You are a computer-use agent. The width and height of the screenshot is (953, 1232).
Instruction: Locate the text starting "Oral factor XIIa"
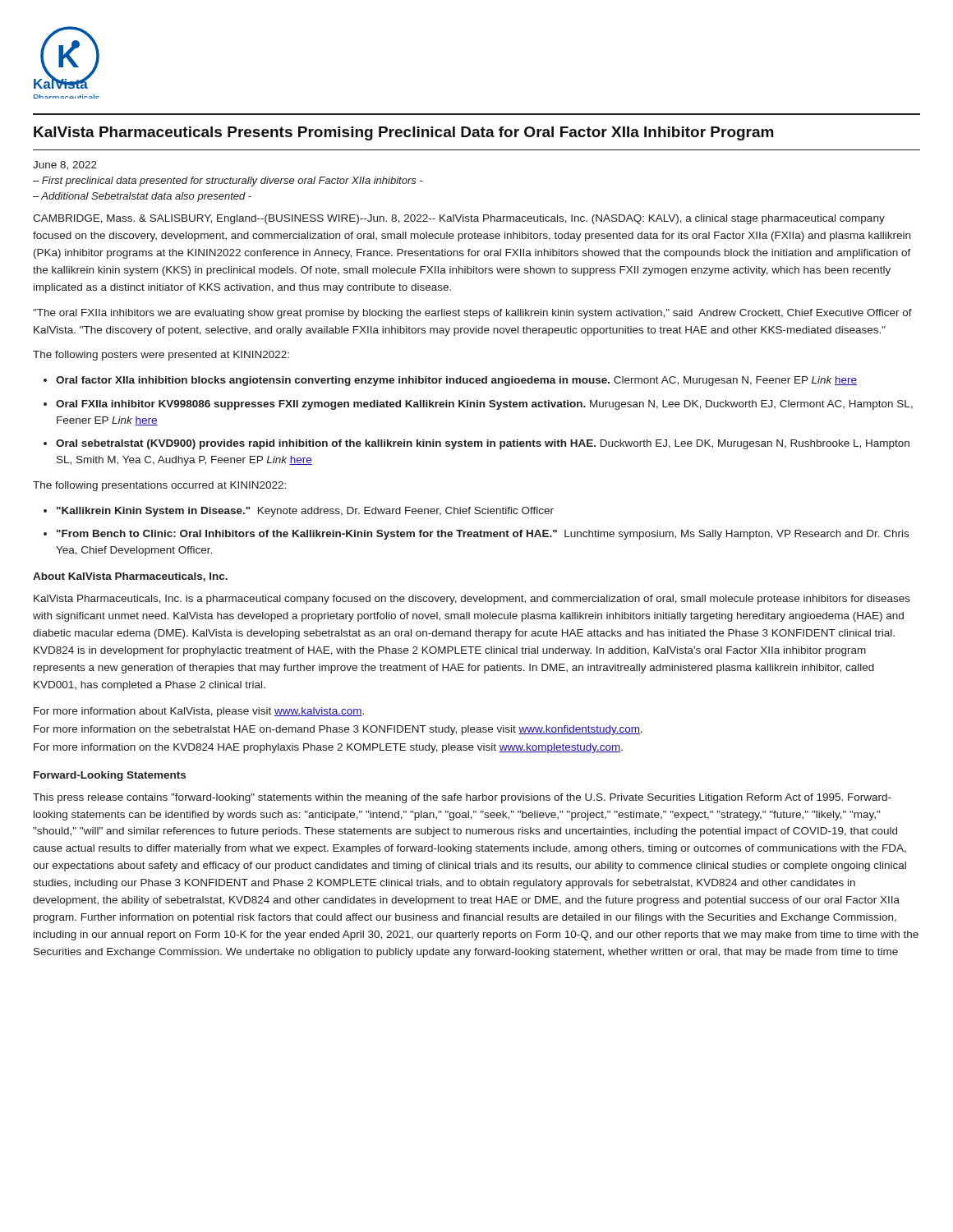pyautogui.click(x=456, y=380)
